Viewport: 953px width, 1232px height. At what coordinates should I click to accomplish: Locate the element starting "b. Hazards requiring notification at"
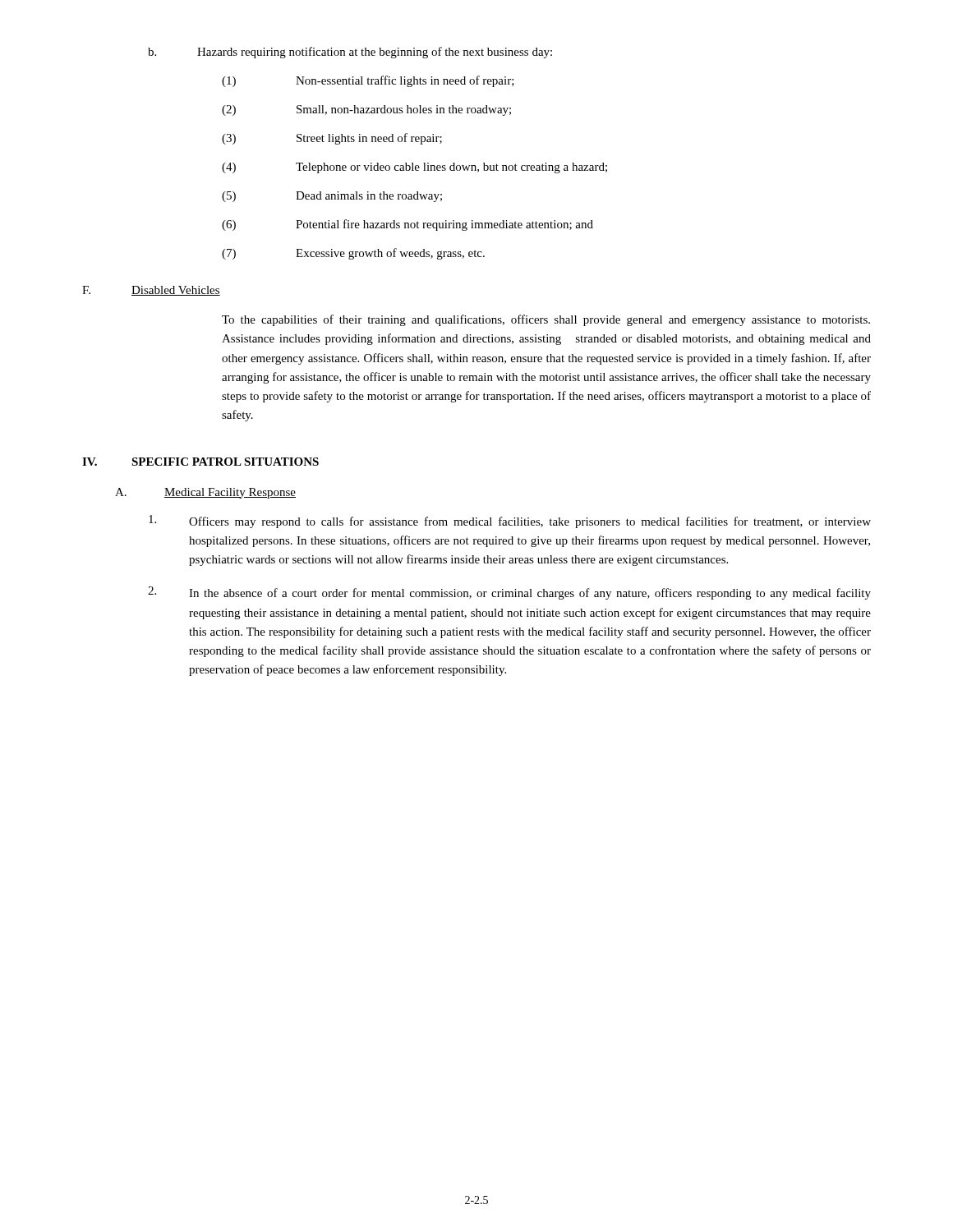point(509,52)
